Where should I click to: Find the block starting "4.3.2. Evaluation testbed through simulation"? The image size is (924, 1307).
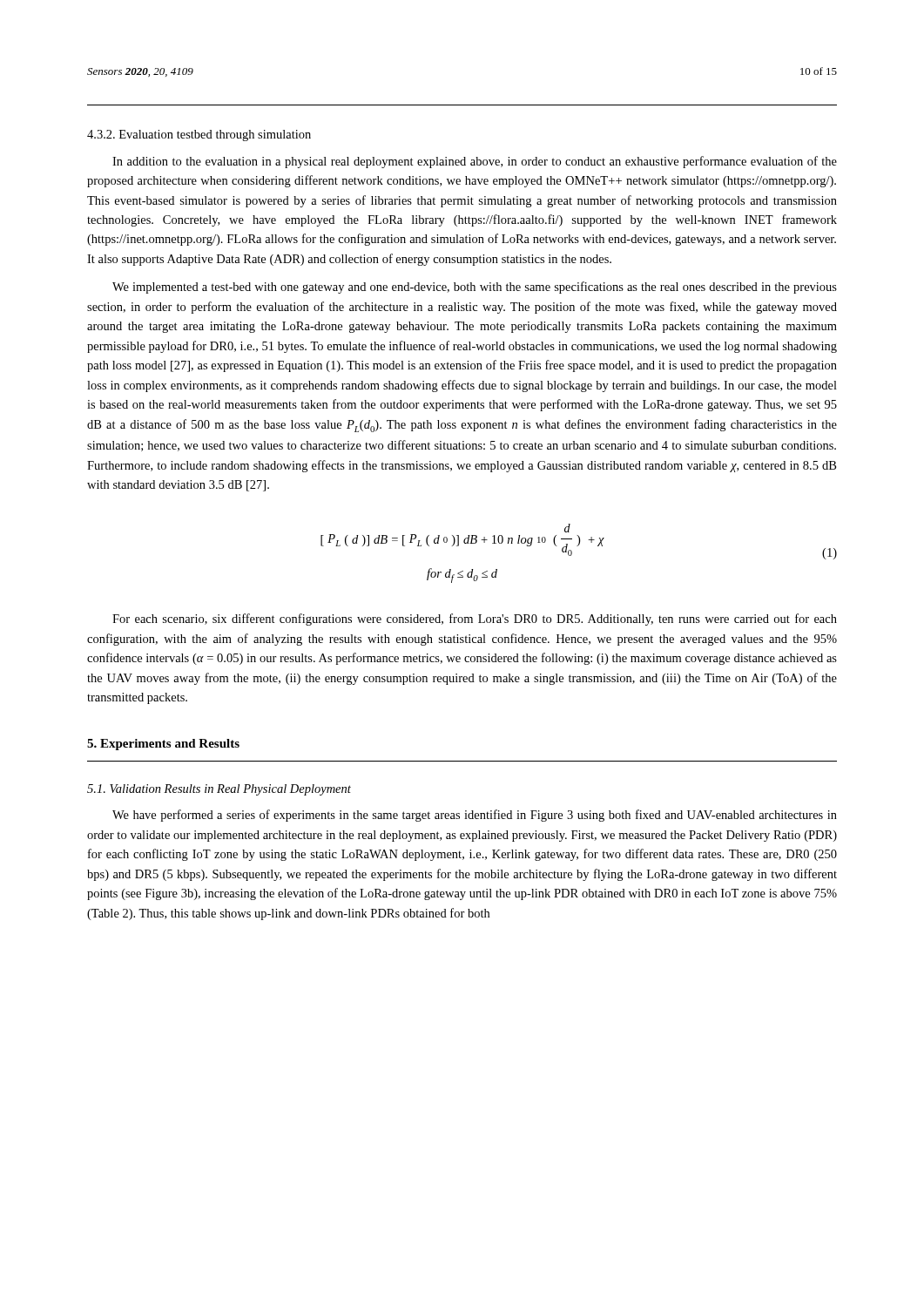[x=199, y=134]
